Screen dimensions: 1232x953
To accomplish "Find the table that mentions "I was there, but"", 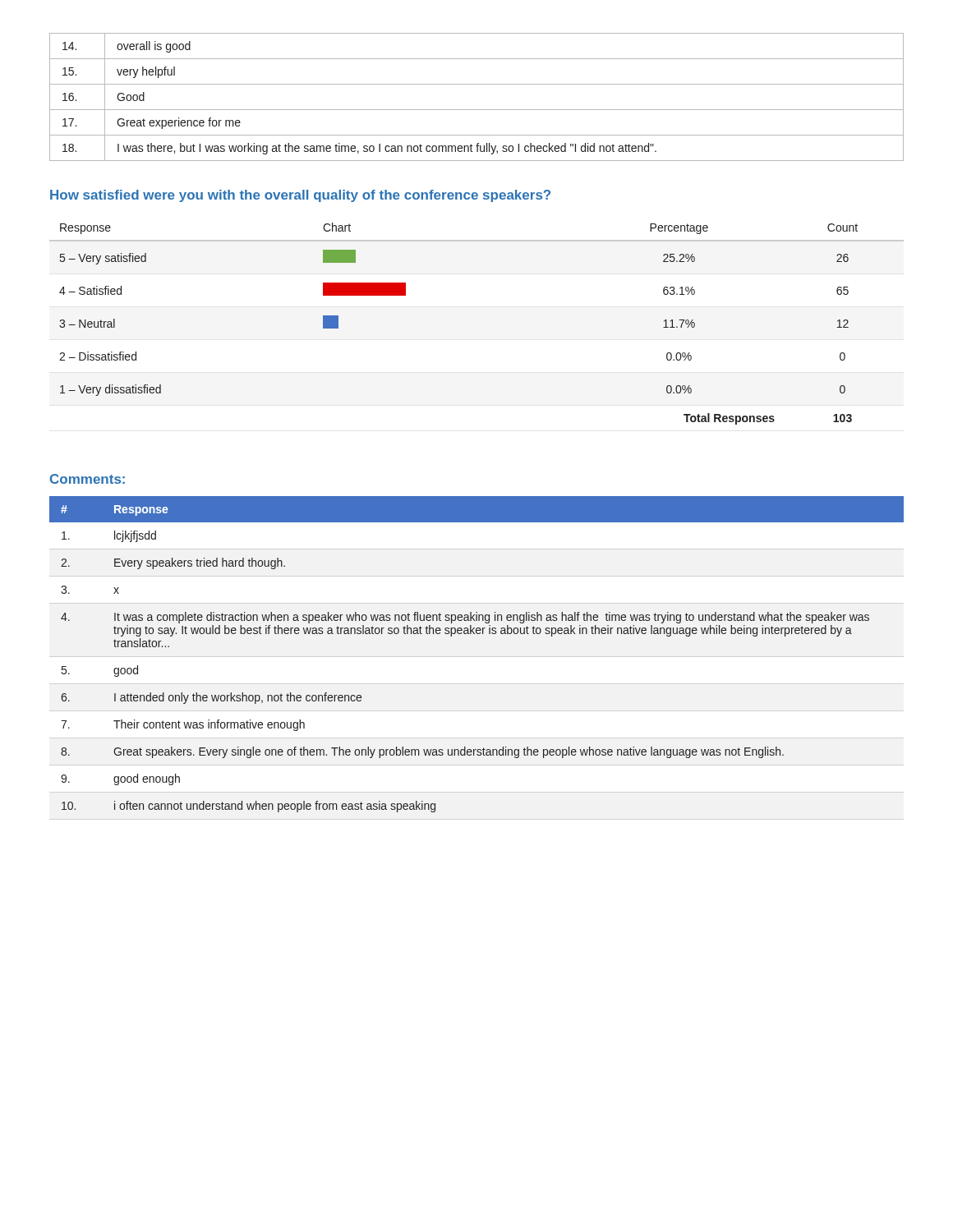I will tap(476, 97).
